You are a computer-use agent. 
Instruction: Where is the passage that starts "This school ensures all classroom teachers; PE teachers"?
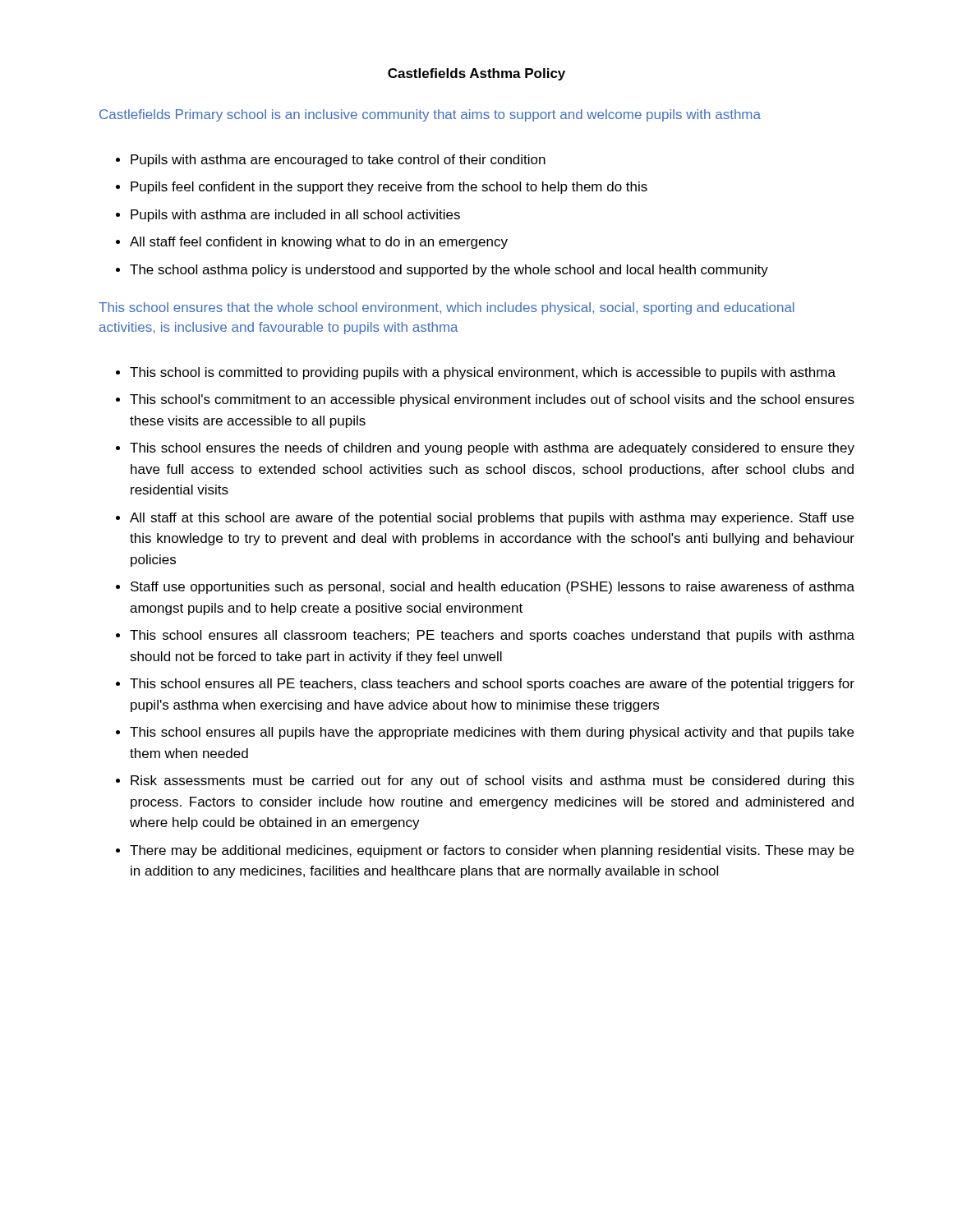tap(492, 646)
